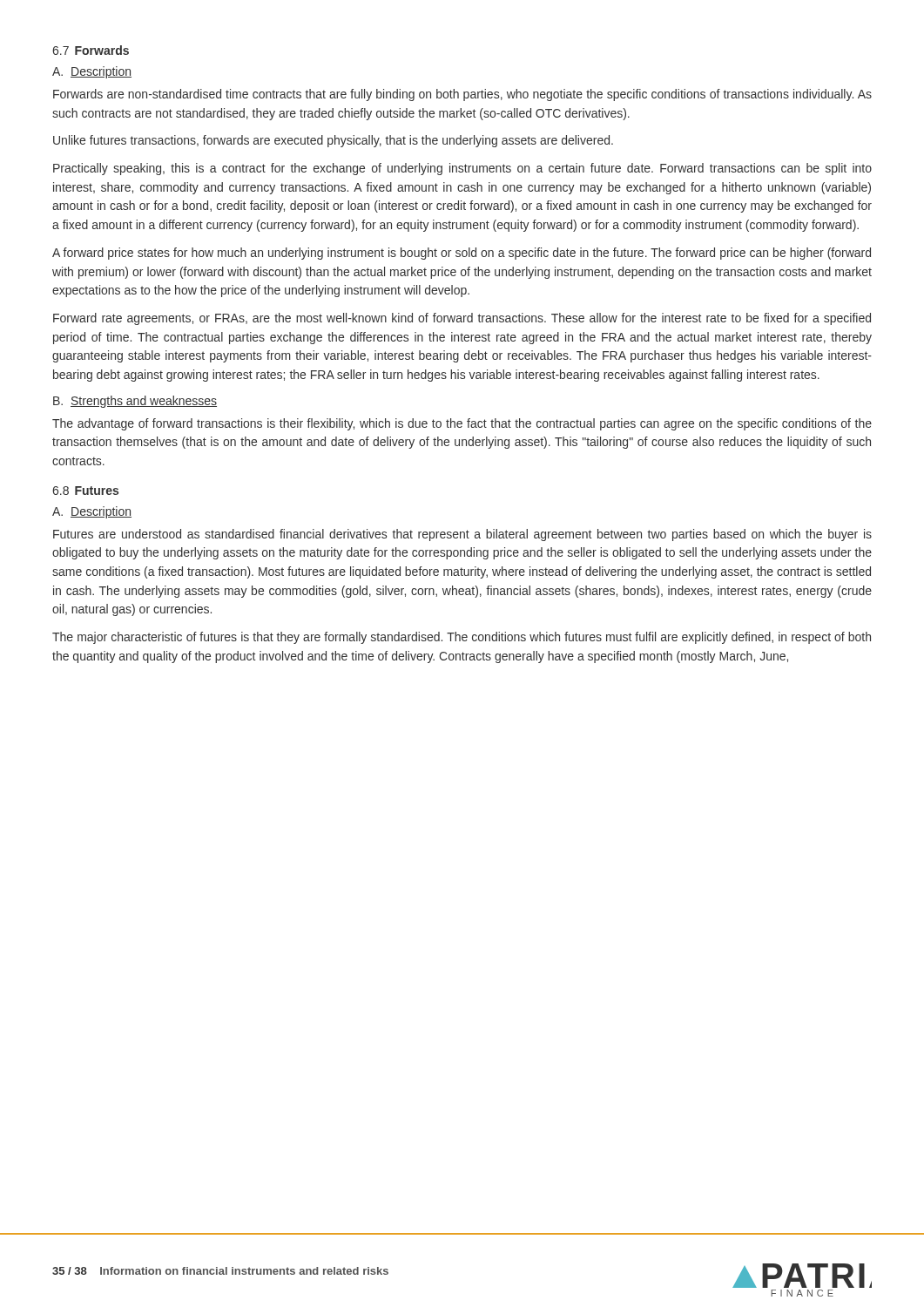The height and width of the screenshot is (1307, 924).
Task: Point to the text starting "B. Strengths and"
Action: [135, 401]
